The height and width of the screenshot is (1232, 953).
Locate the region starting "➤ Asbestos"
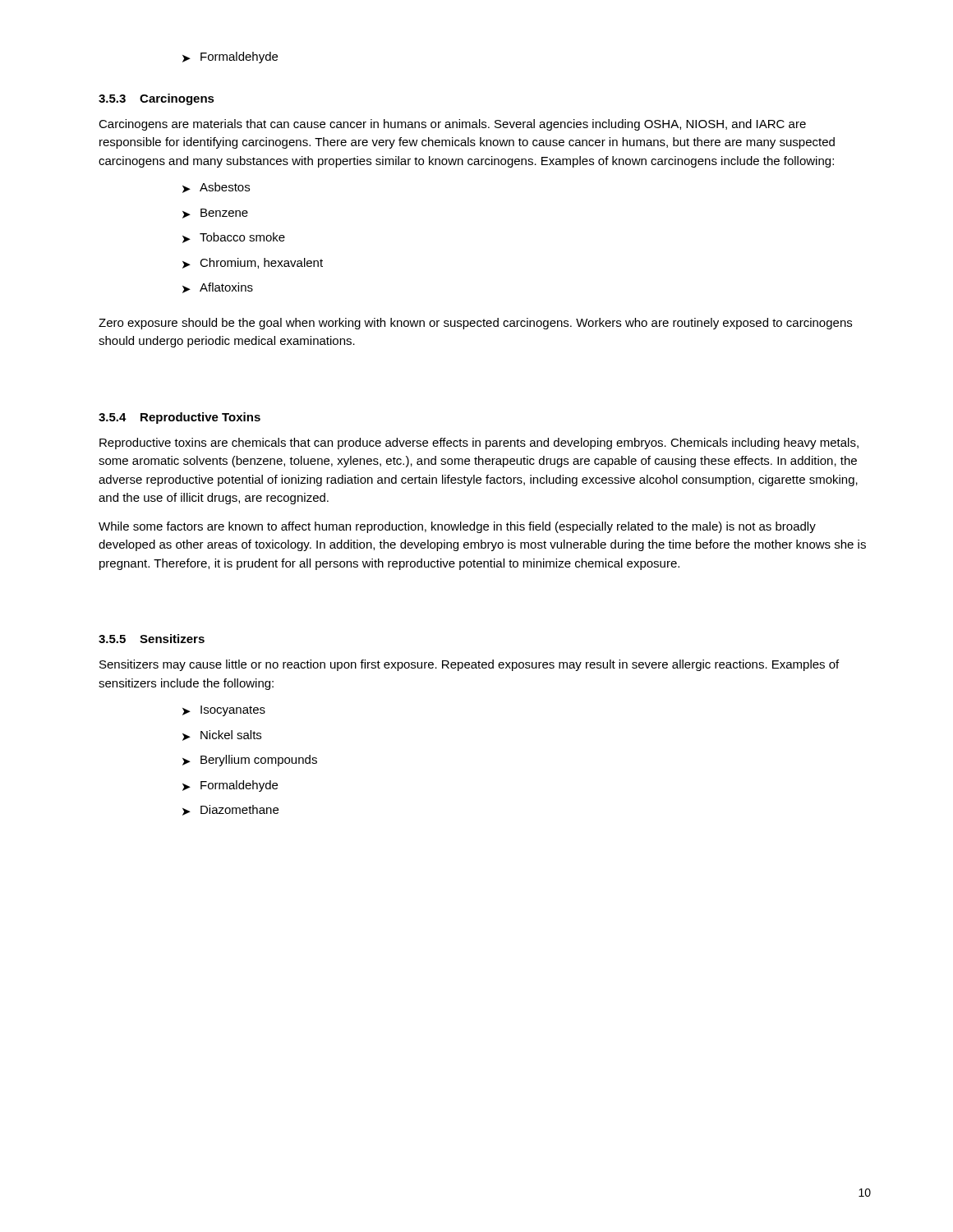tap(216, 189)
